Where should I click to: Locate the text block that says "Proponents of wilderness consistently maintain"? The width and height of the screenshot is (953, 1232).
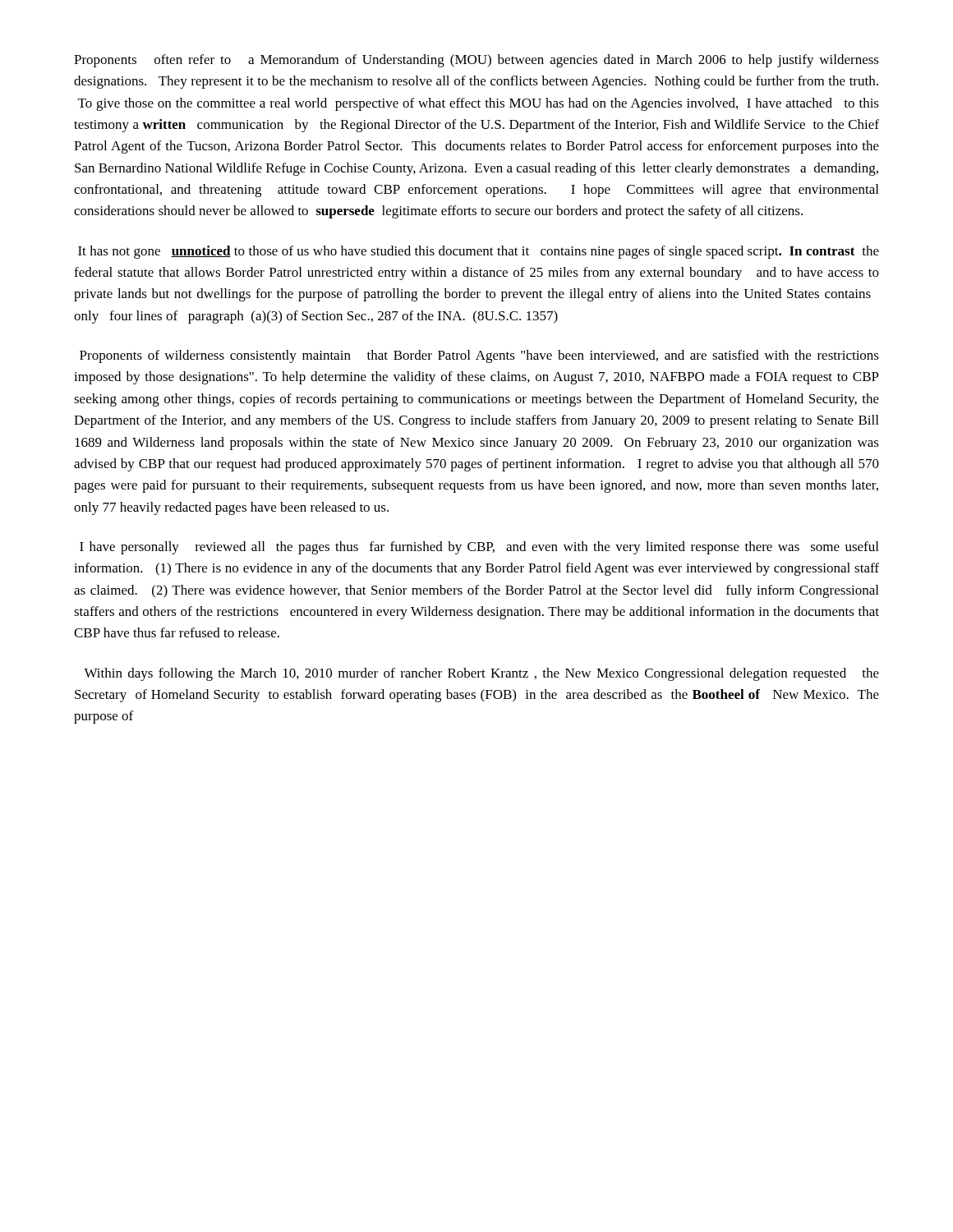(x=476, y=431)
